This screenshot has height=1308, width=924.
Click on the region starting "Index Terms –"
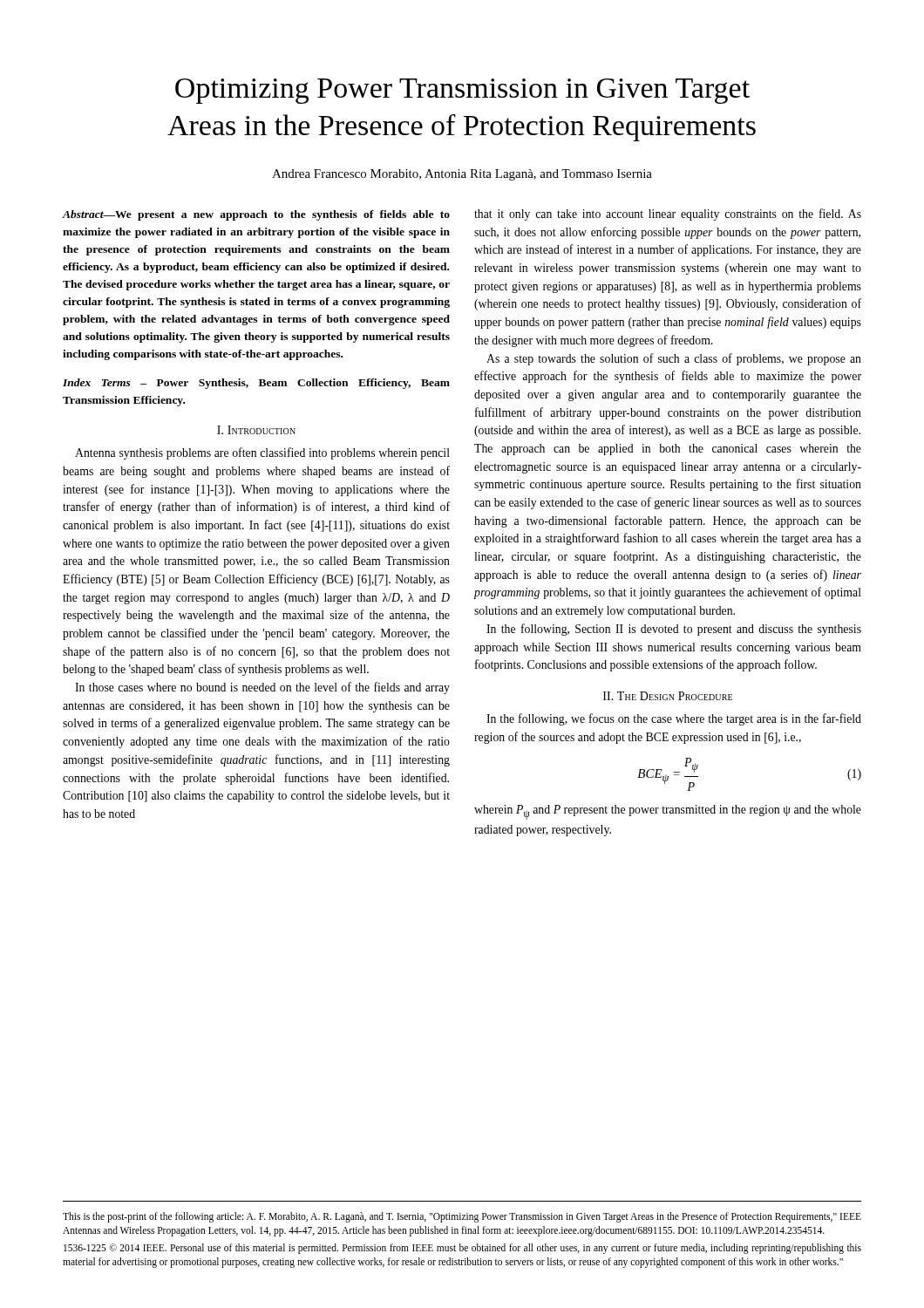coord(256,392)
